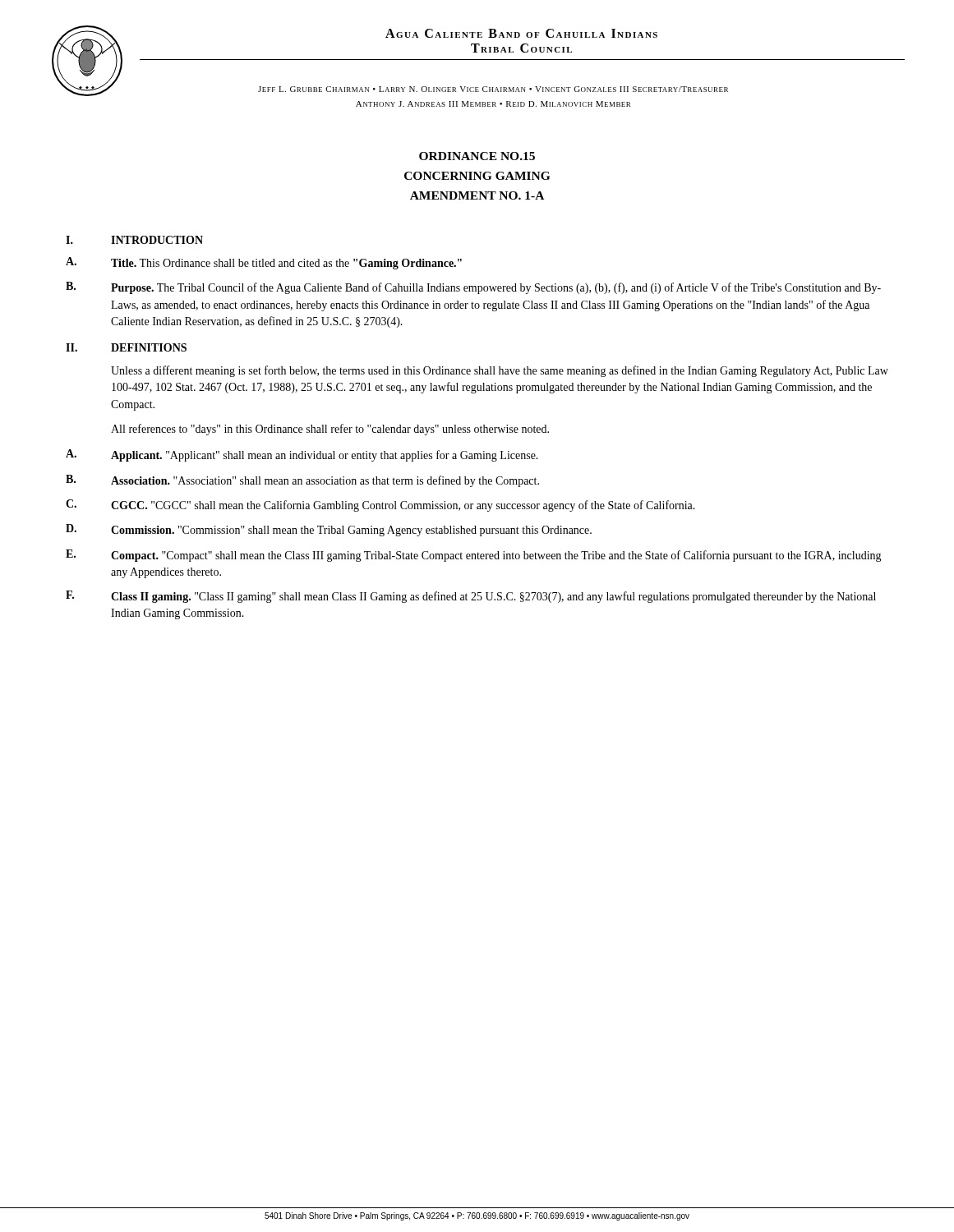The image size is (954, 1232).
Task: Click the logo
Action: click(x=87, y=61)
